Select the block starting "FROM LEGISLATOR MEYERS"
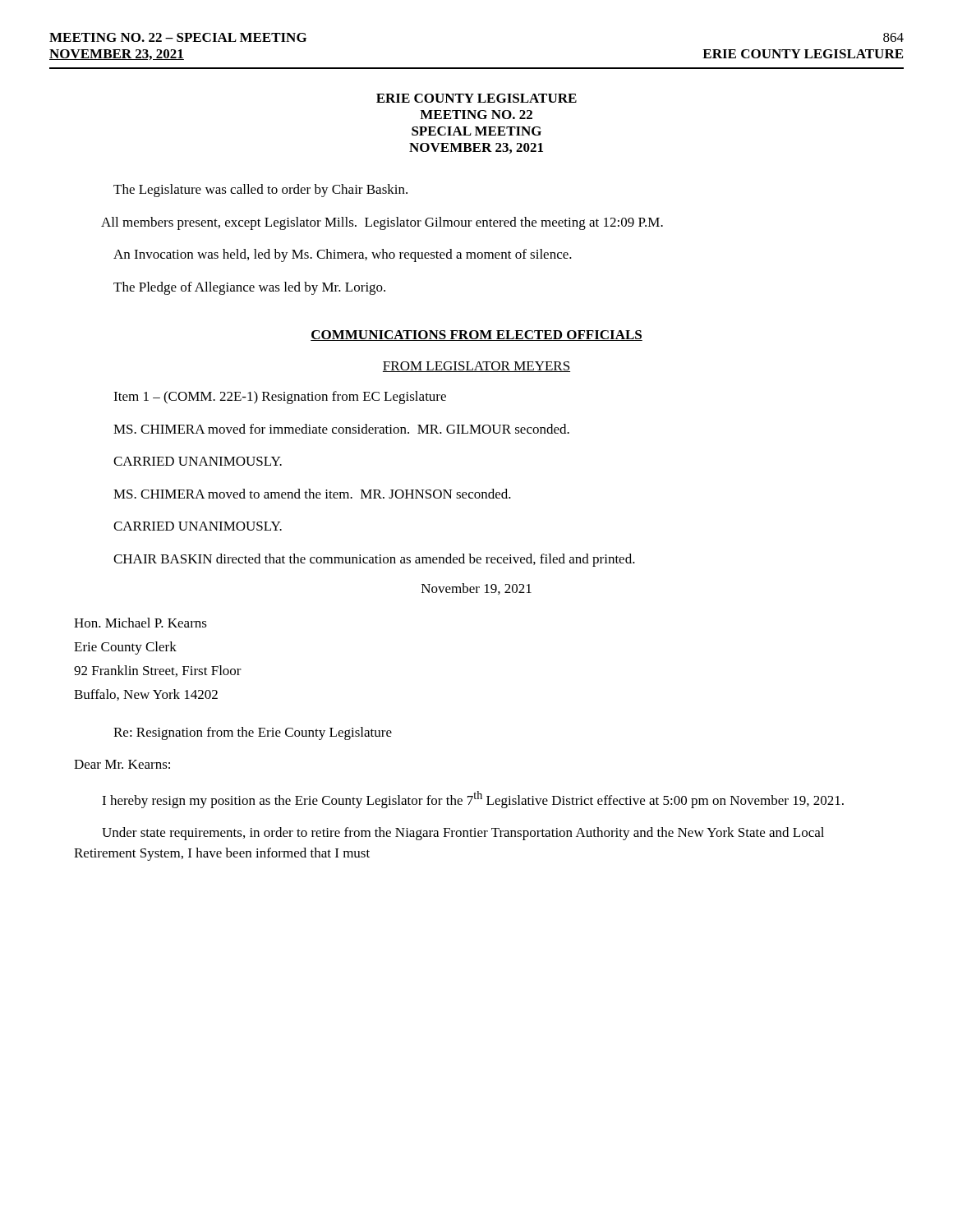 [476, 366]
